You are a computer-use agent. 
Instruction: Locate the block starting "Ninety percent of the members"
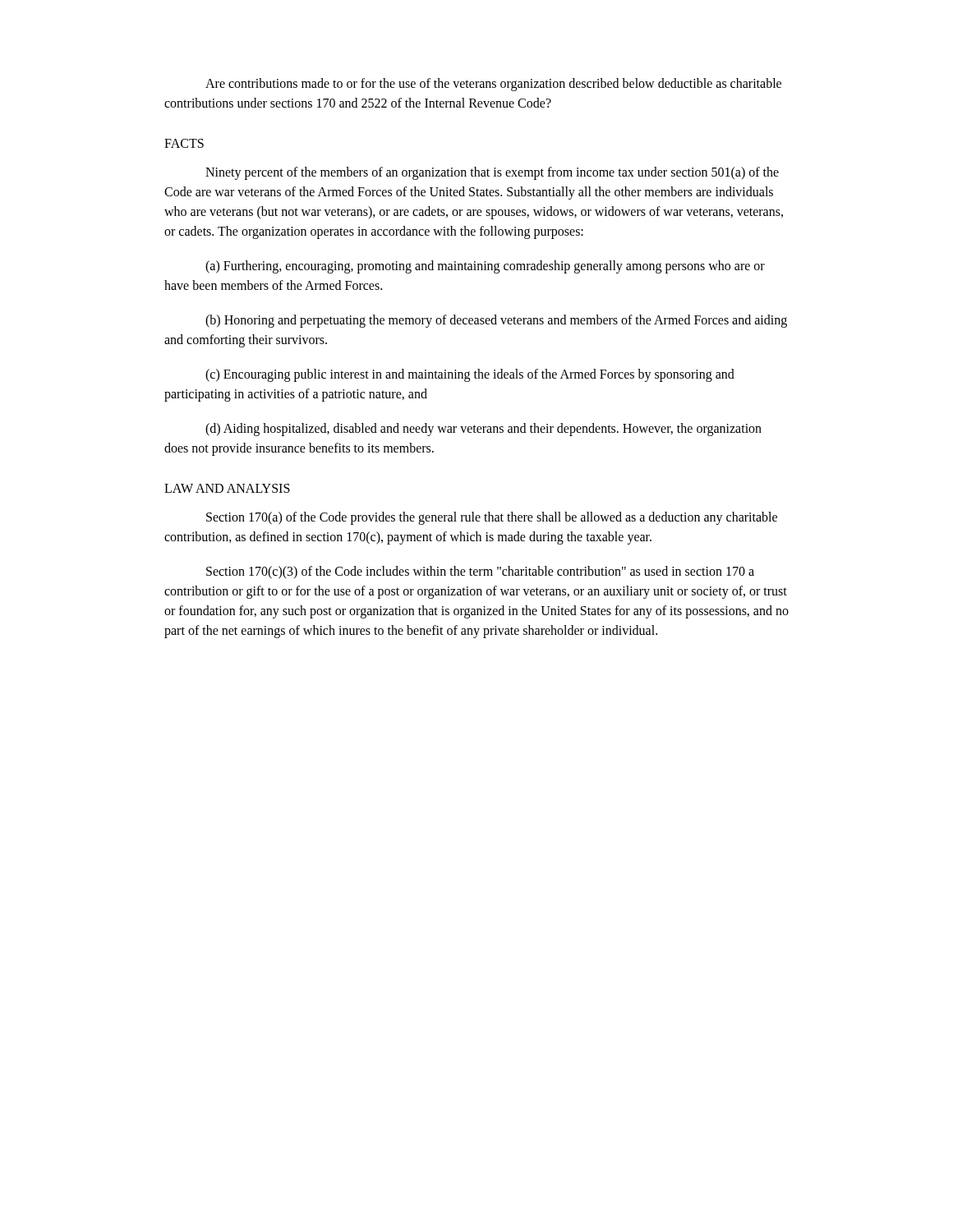[474, 202]
